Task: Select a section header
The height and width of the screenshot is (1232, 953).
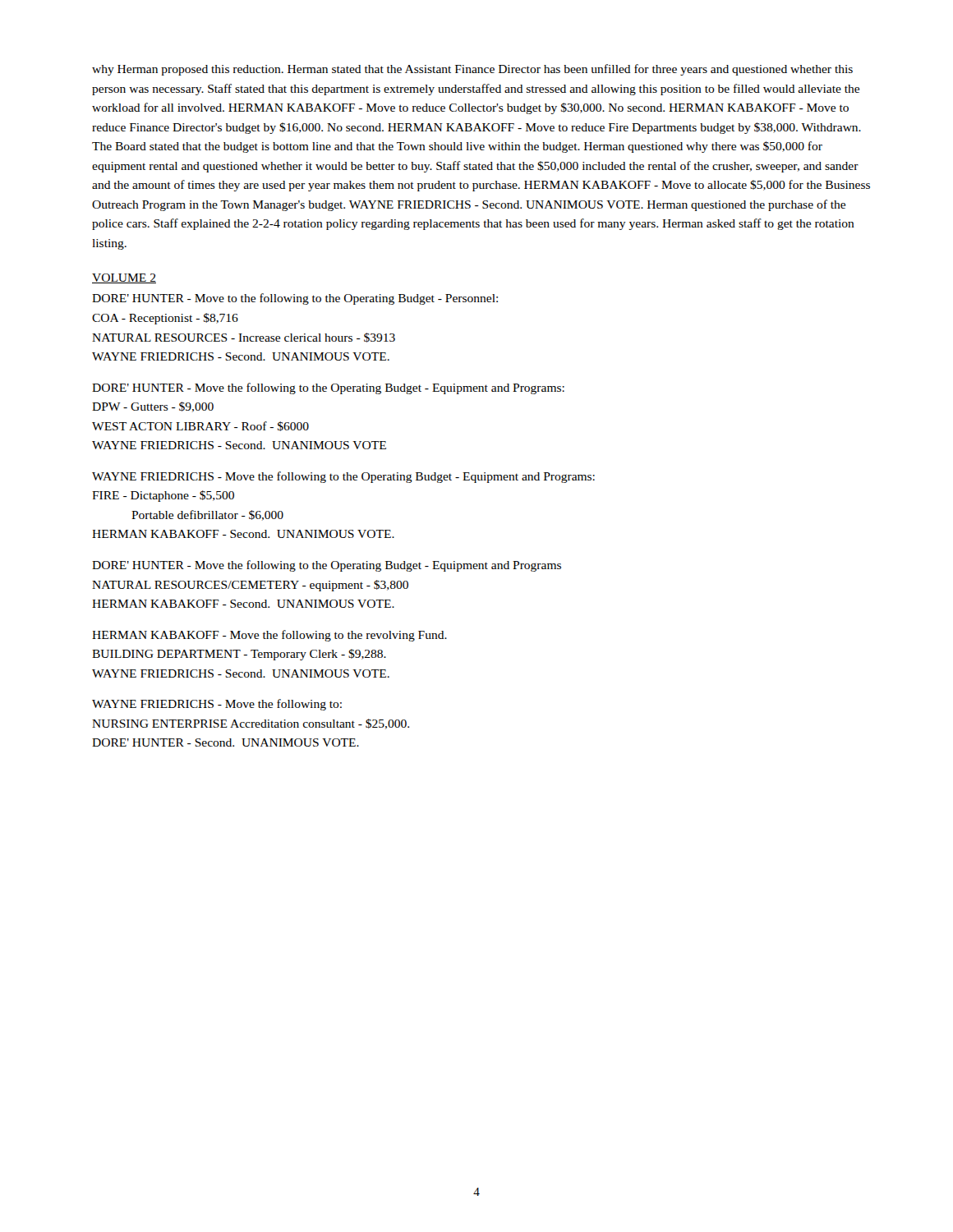Action: [x=124, y=278]
